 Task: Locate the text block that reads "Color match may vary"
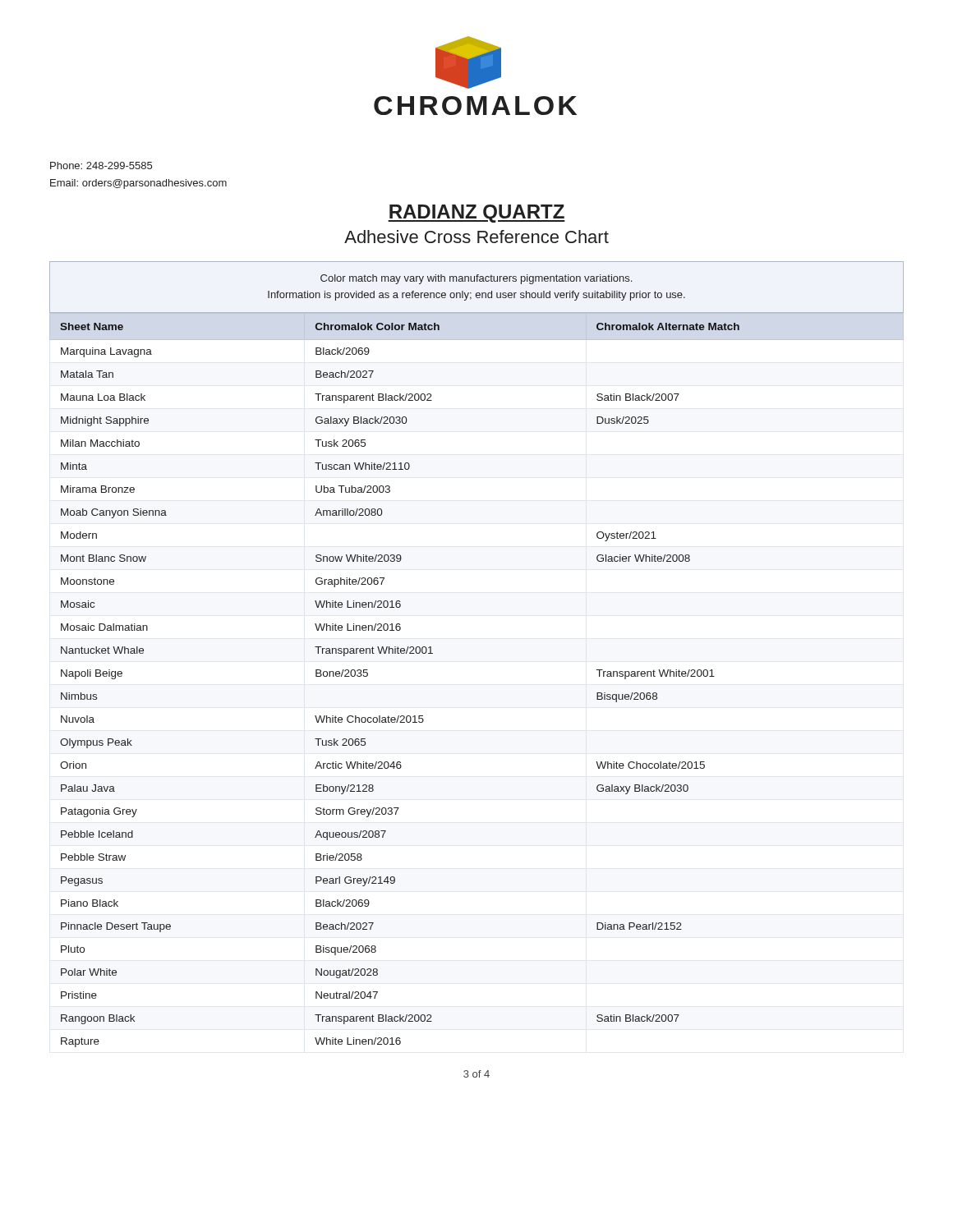coord(476,286)
